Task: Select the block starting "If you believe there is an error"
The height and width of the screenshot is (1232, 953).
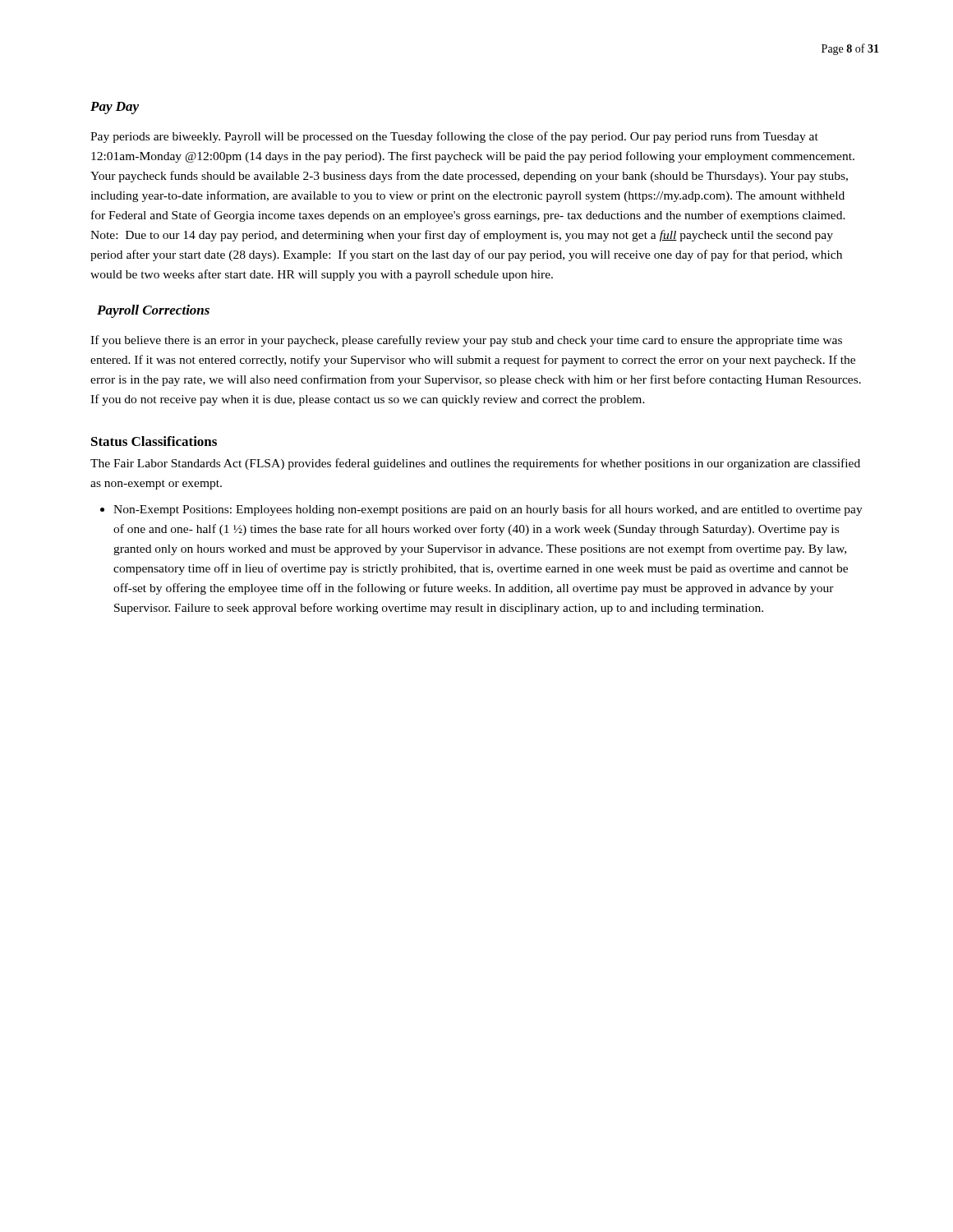Action: pyautogui.click(x=476, y=369)
